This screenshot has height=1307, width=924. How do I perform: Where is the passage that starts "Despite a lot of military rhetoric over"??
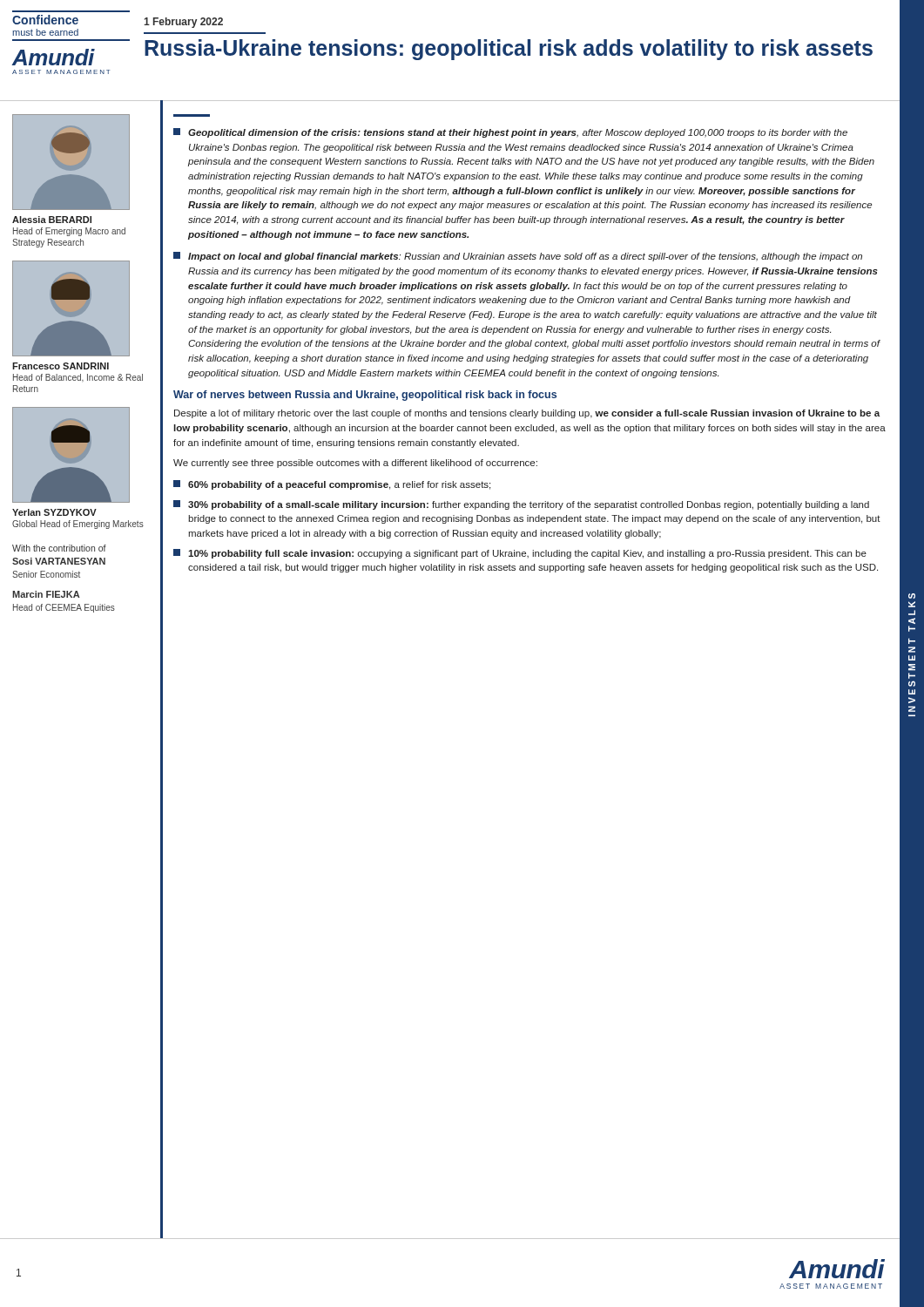point(529,428)
